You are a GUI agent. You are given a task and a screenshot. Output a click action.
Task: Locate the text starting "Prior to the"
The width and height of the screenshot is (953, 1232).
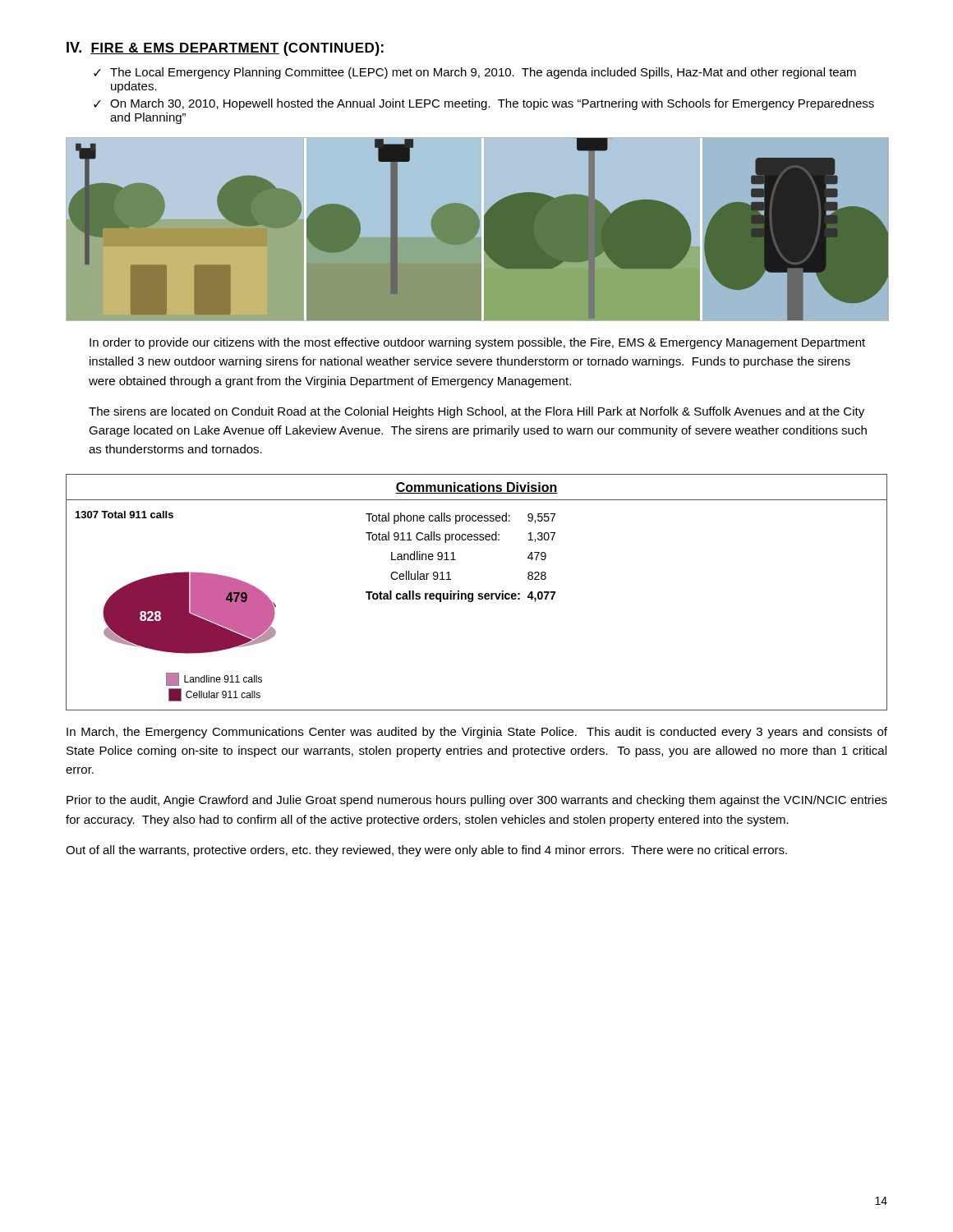(x=476, y=809)
